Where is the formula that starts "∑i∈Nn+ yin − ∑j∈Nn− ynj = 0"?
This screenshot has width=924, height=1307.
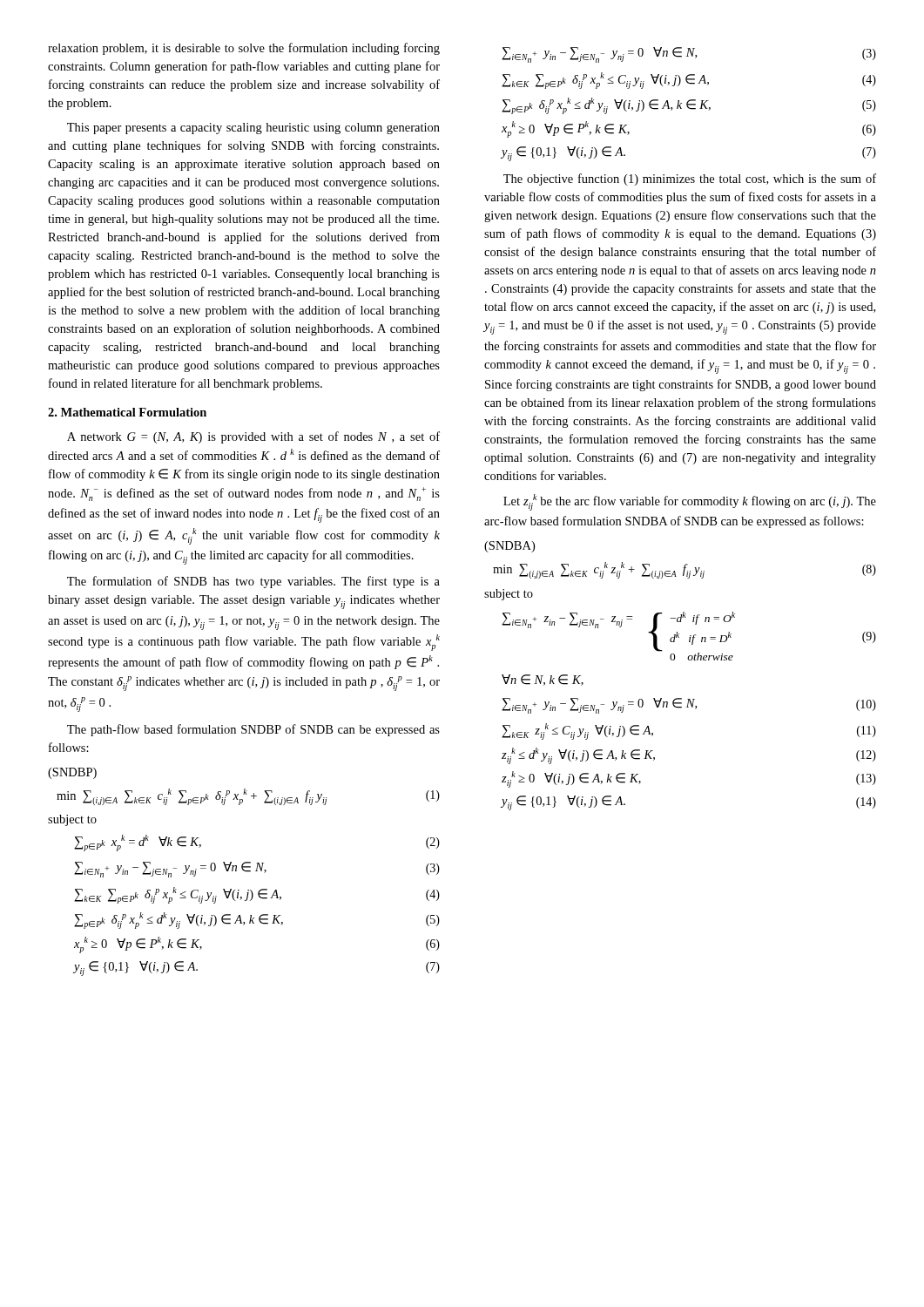pos(680,102)
